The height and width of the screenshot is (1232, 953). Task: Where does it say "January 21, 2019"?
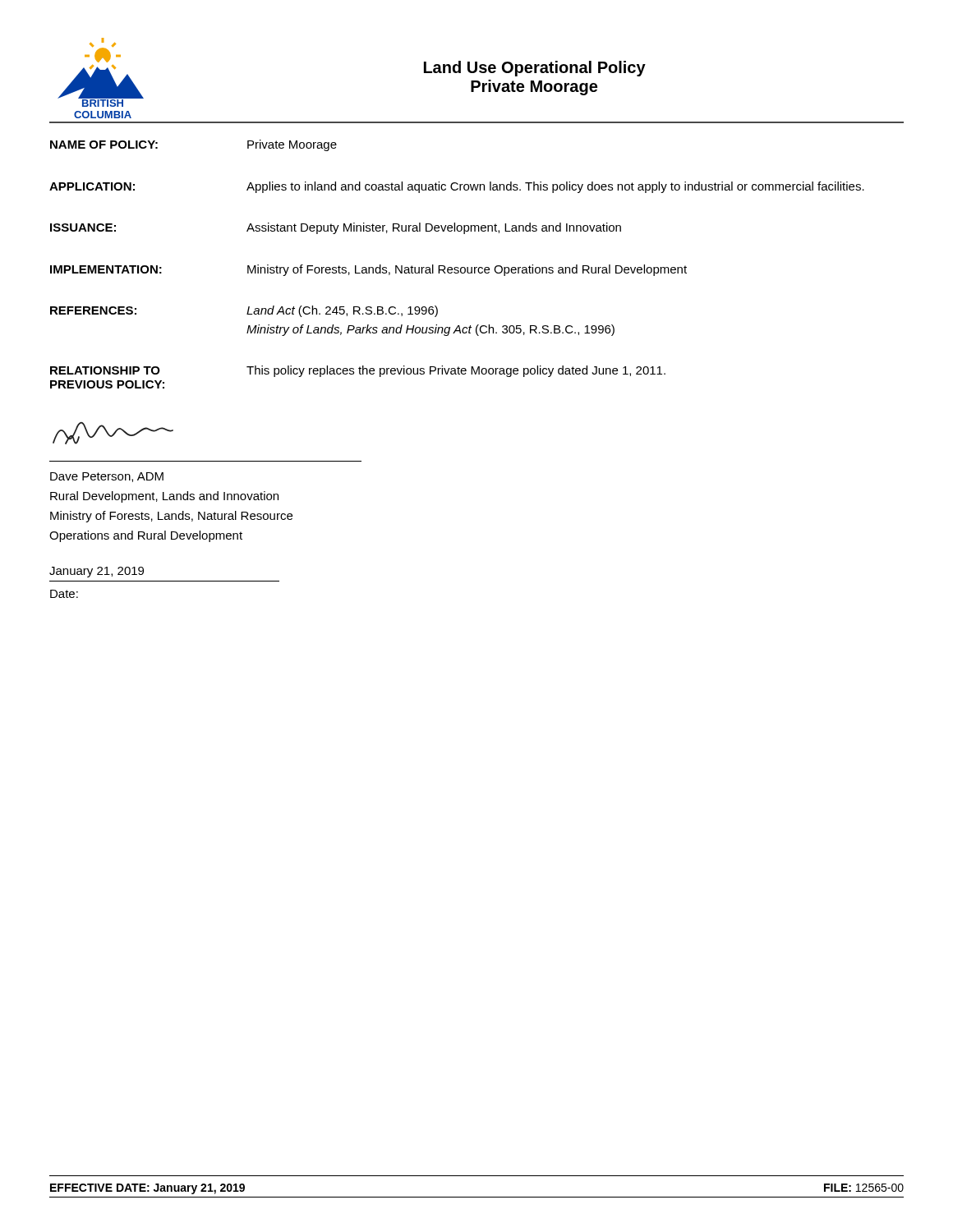pos(97,570)
